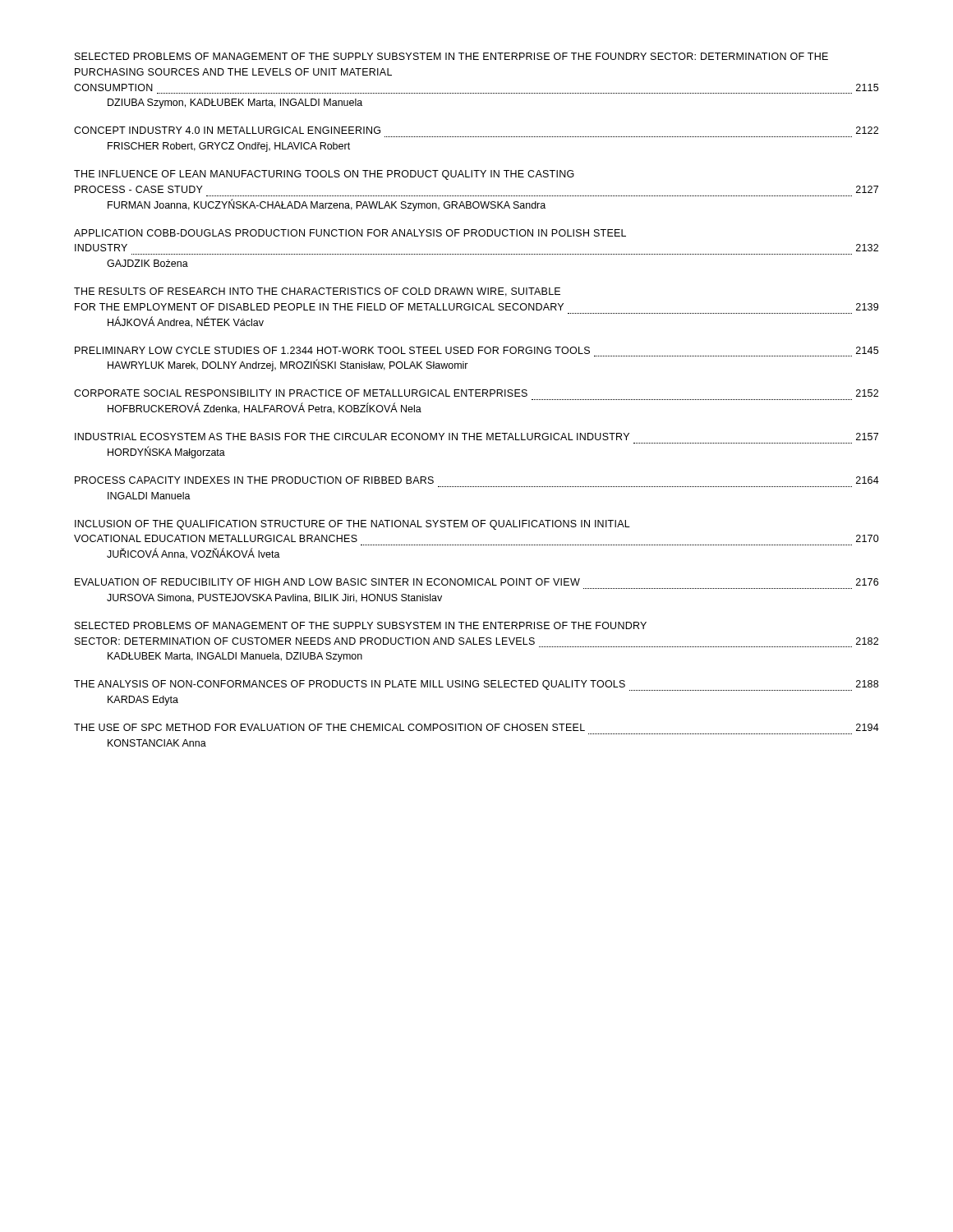953x1232 pixels.
Task: Click on the block starting "CONCEPT INDUSTRY 4.0 IN METALLURGICAL"
Action: click(476, 138)
